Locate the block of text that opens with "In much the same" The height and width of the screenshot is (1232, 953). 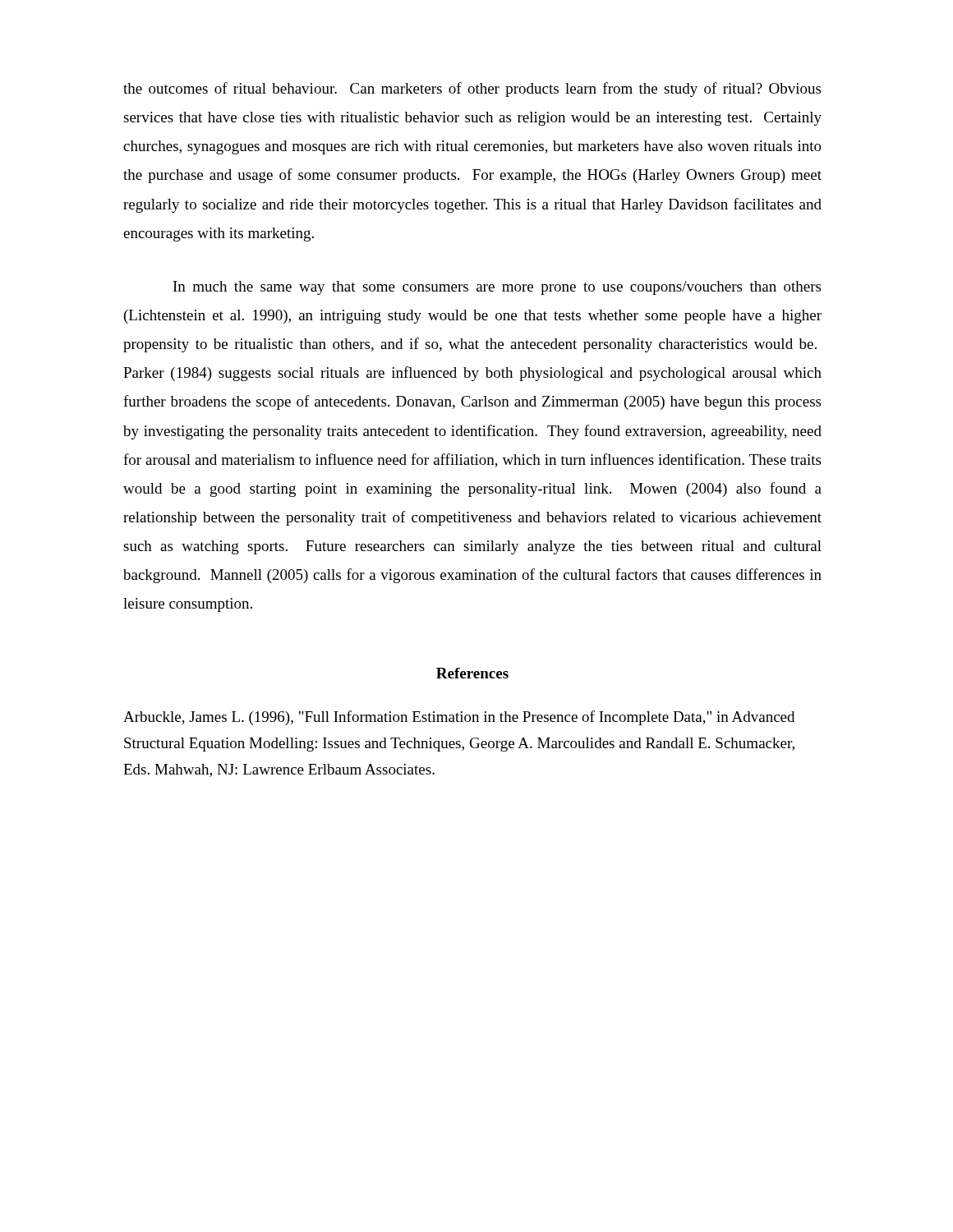point(472,445)
